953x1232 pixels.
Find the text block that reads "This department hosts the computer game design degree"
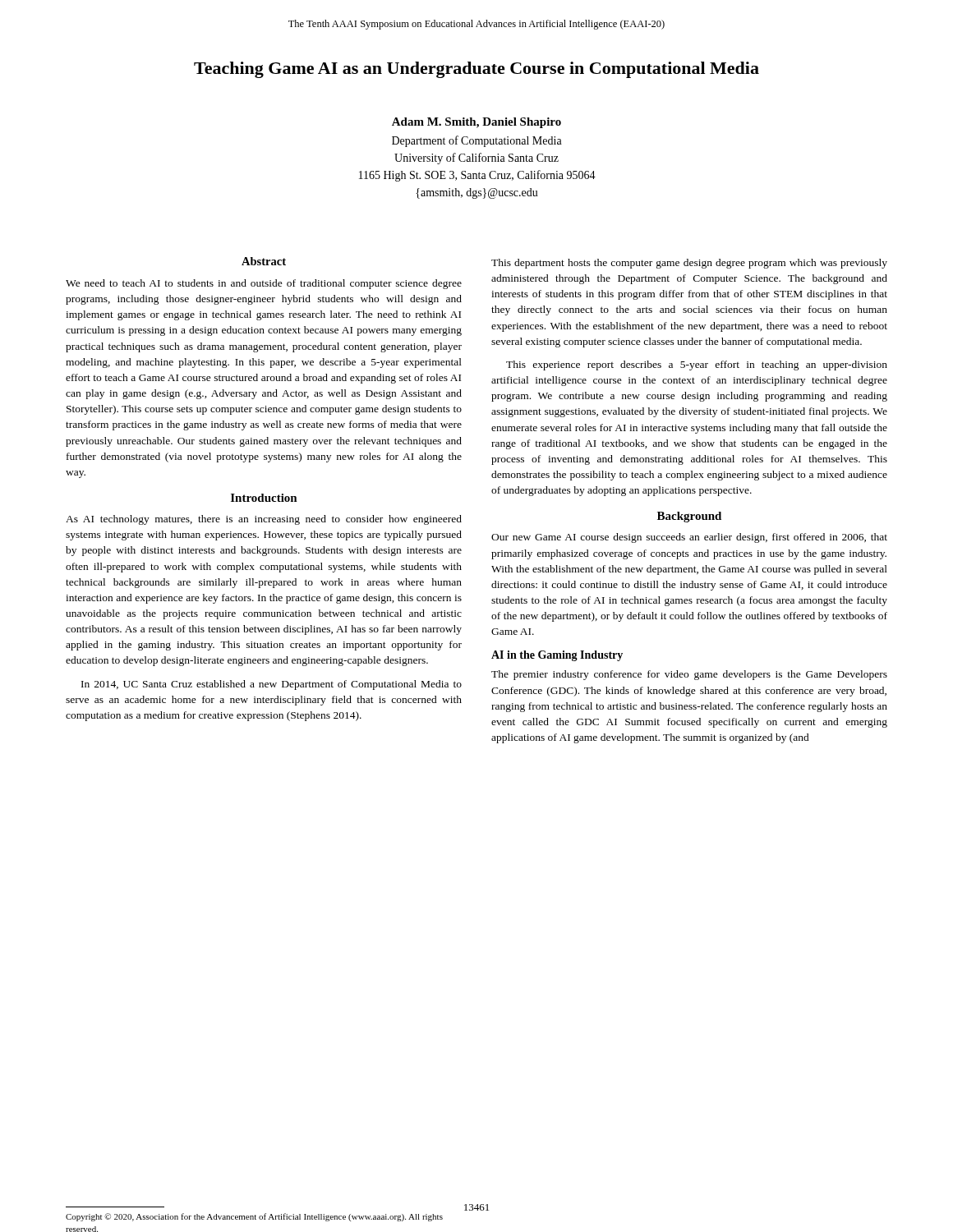(689, 302)
